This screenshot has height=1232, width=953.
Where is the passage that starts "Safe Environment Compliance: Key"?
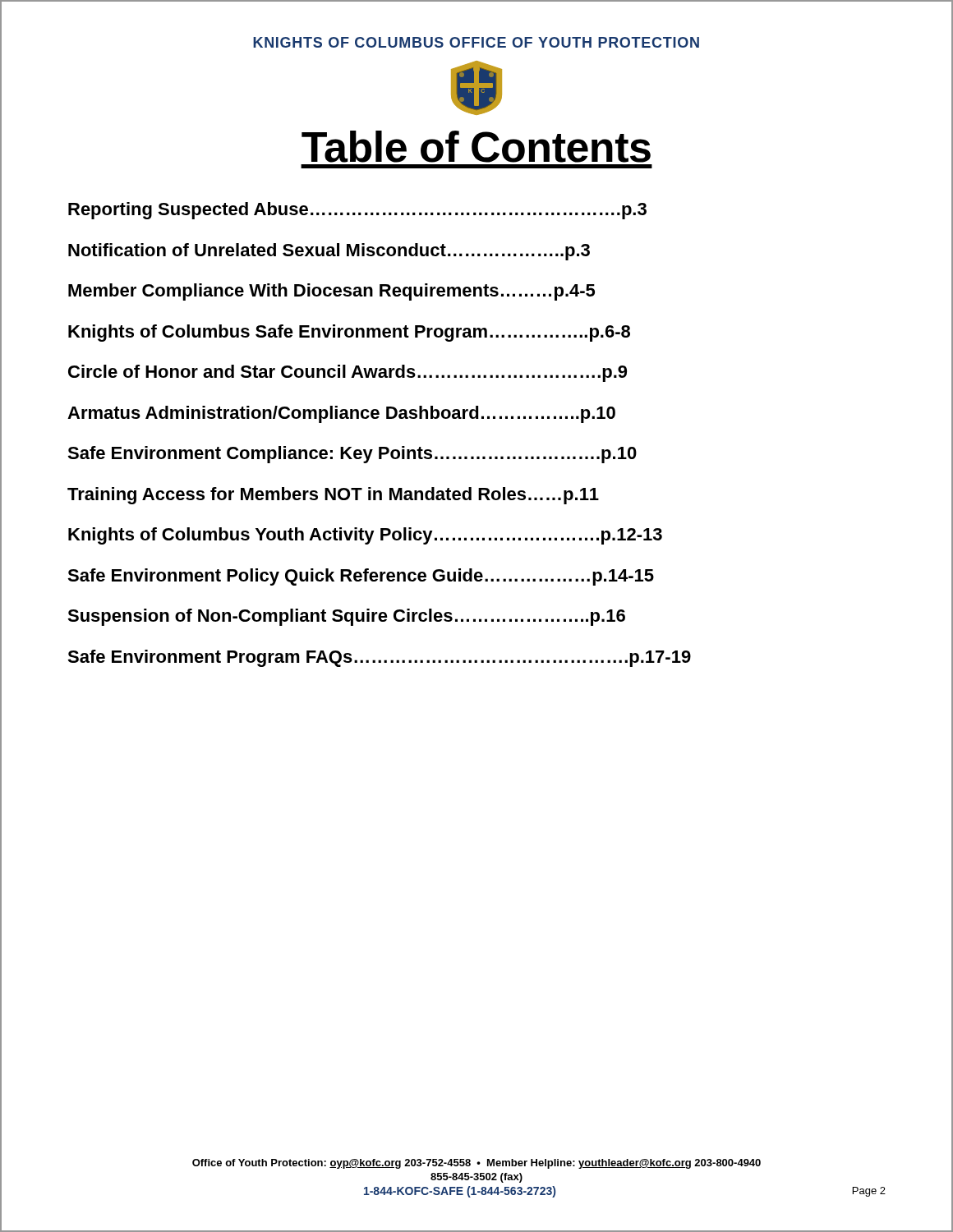click(352, 453)
